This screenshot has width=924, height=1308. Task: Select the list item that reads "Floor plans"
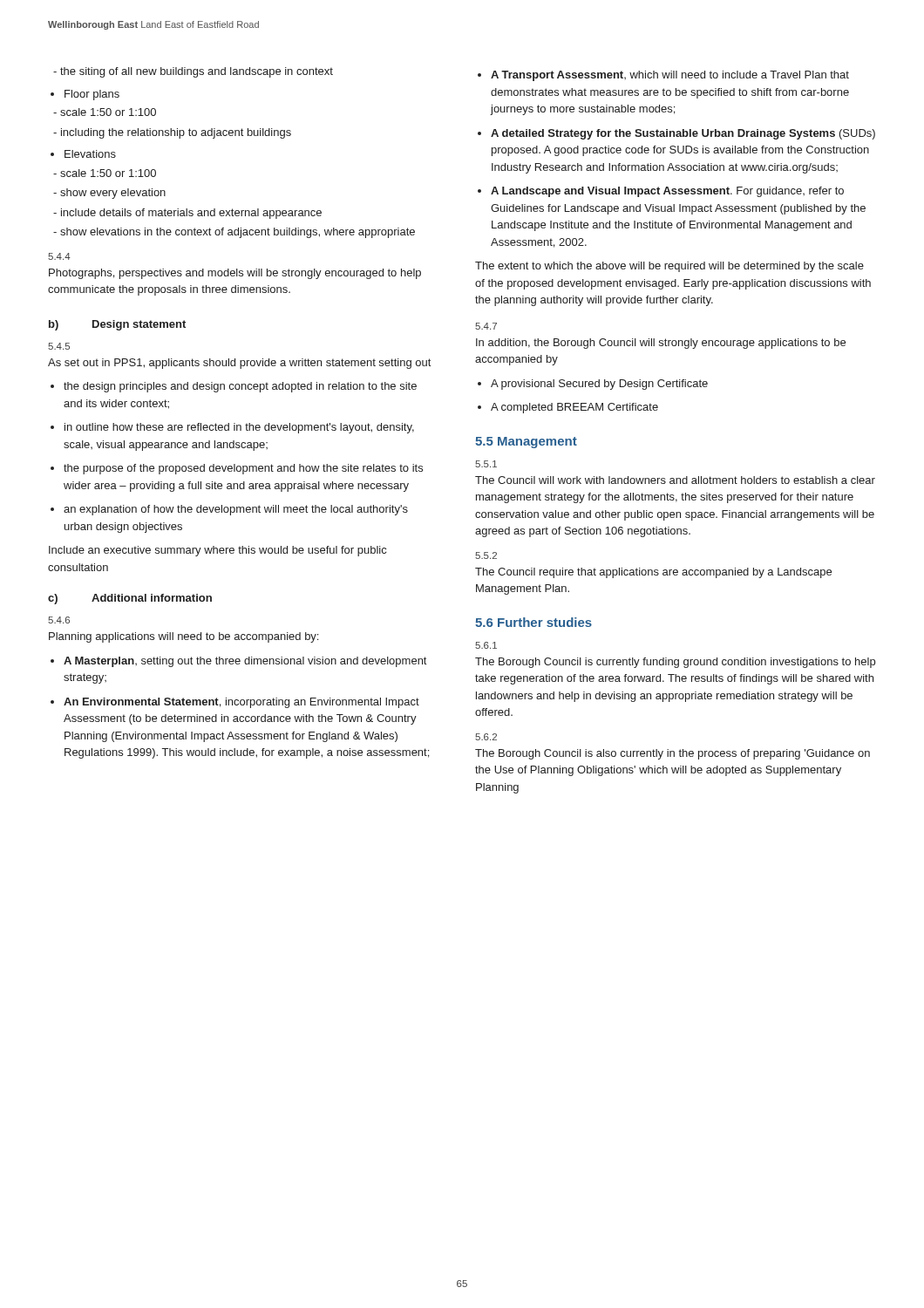(85, 95)
